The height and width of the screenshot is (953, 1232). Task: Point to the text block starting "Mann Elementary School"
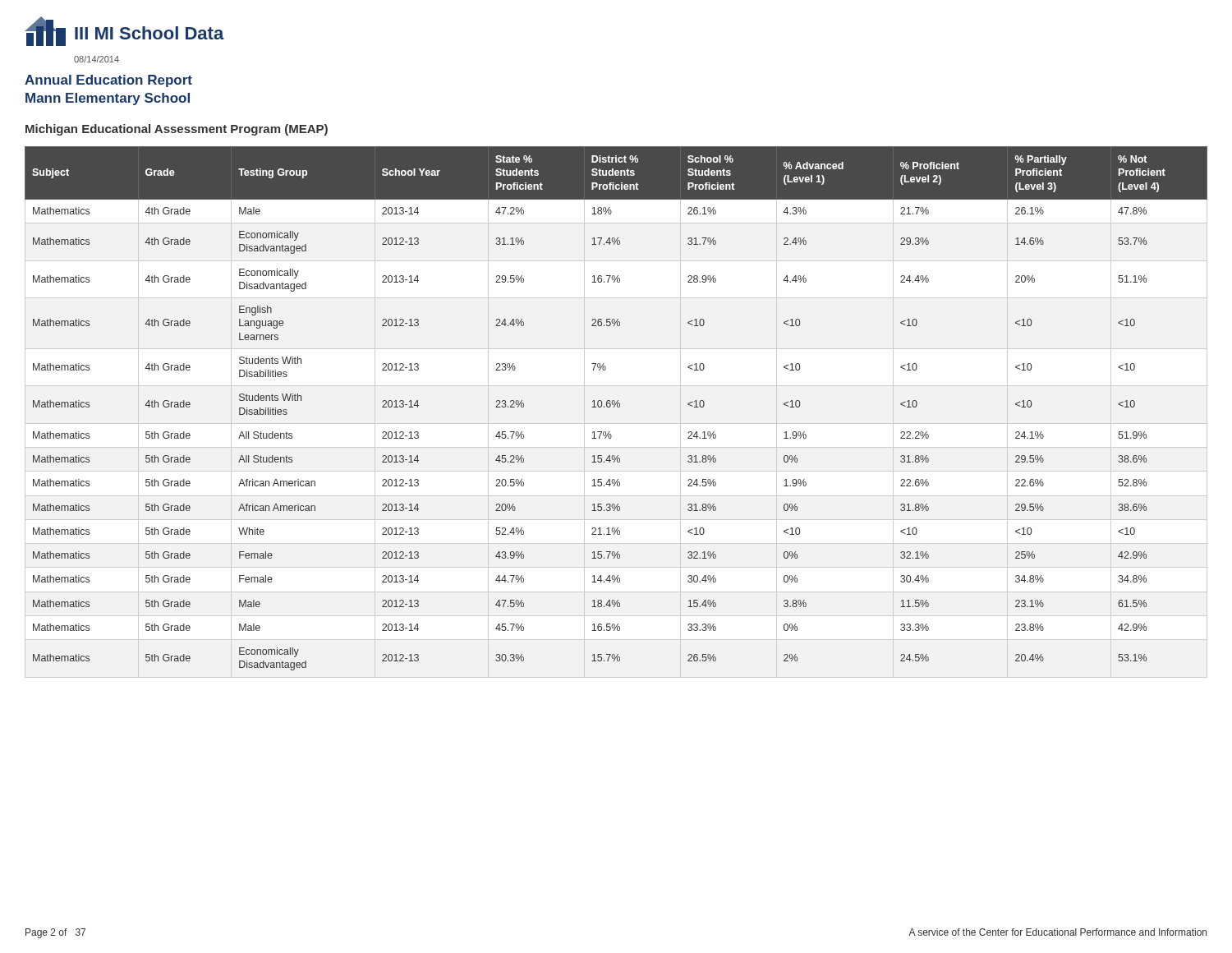[108, 98]
